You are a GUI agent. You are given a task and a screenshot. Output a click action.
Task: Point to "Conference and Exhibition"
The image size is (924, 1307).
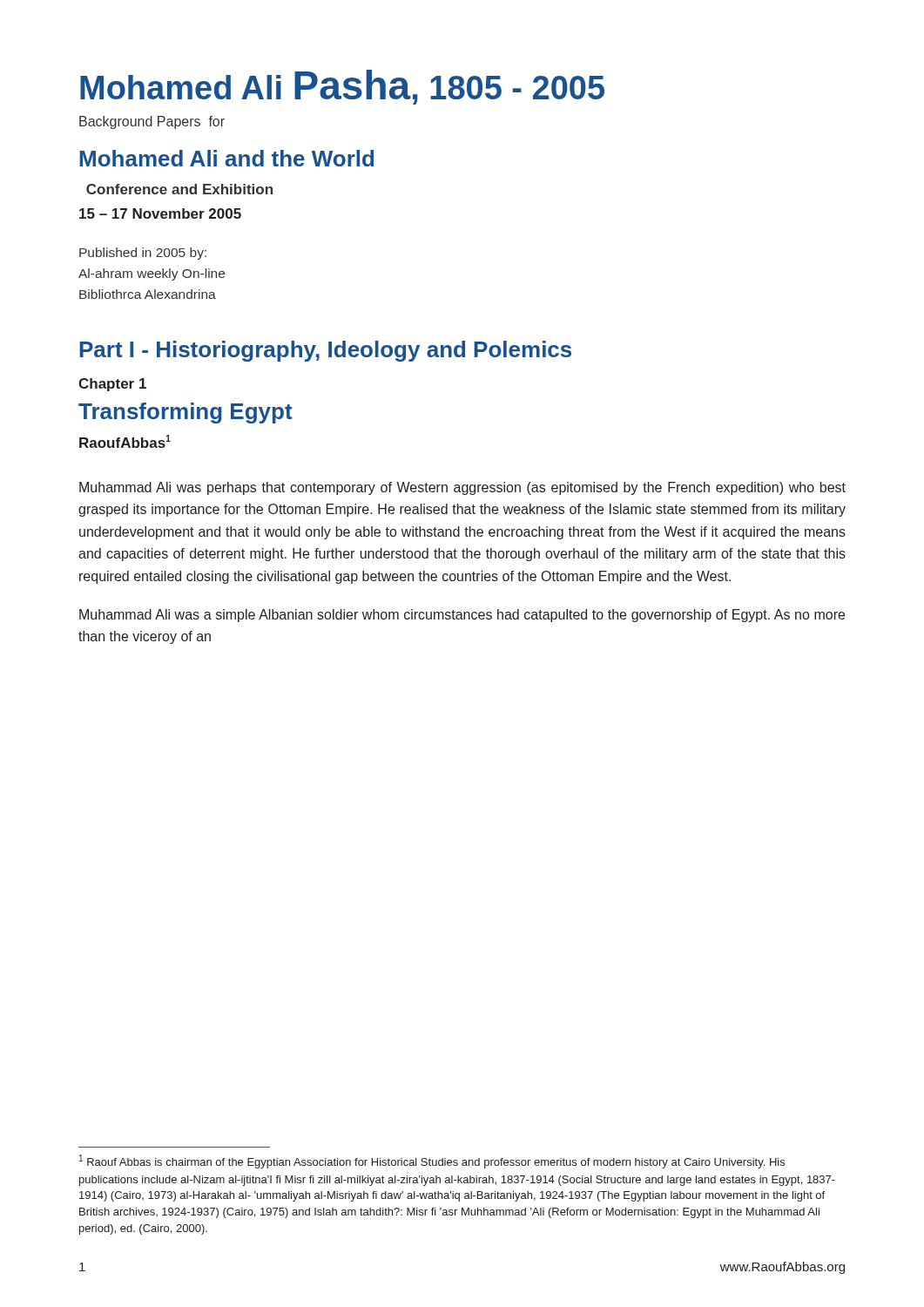click(x=178, y=189)
